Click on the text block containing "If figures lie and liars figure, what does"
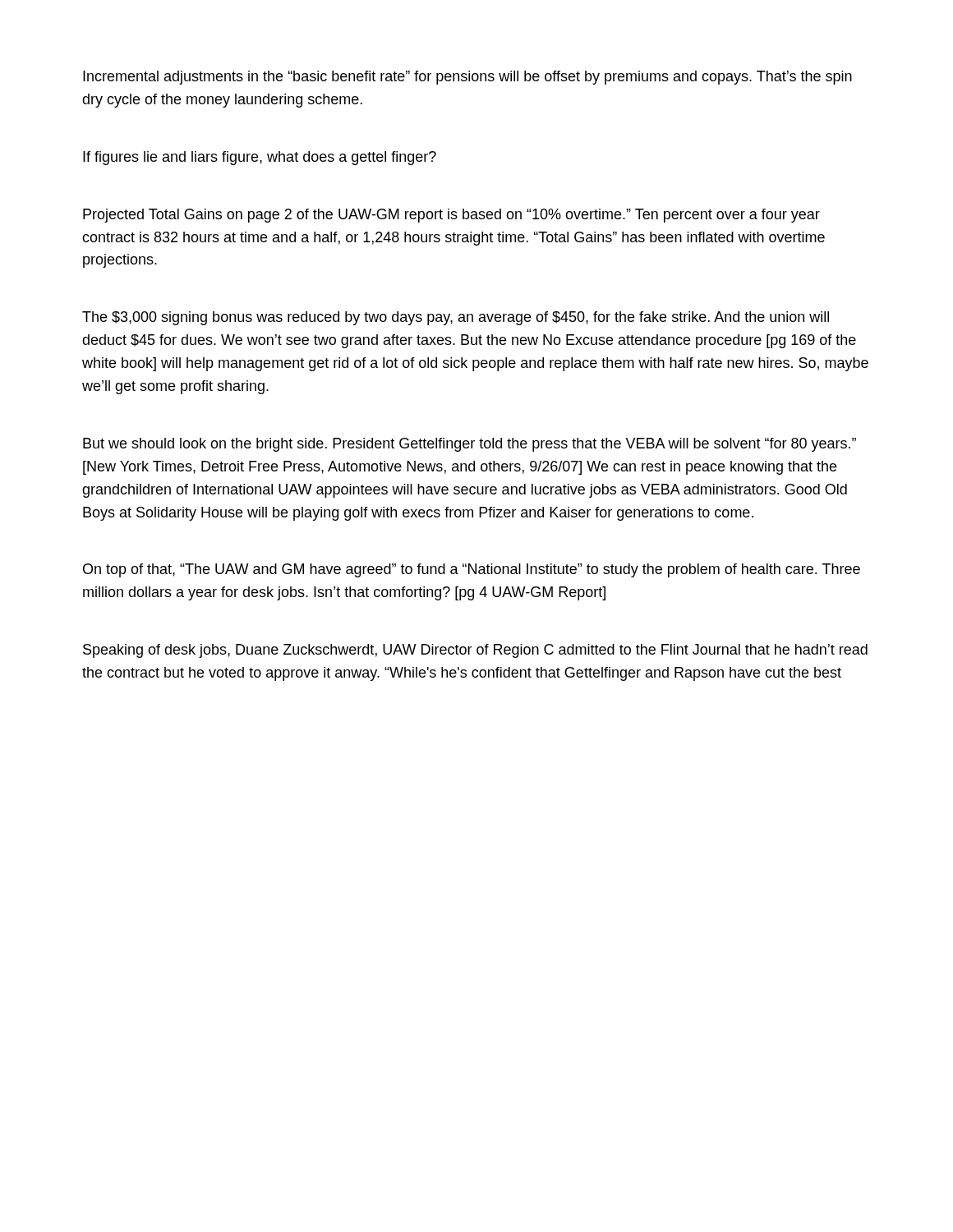This screenshot has width=953, height=1232. [x=259, y=157]
